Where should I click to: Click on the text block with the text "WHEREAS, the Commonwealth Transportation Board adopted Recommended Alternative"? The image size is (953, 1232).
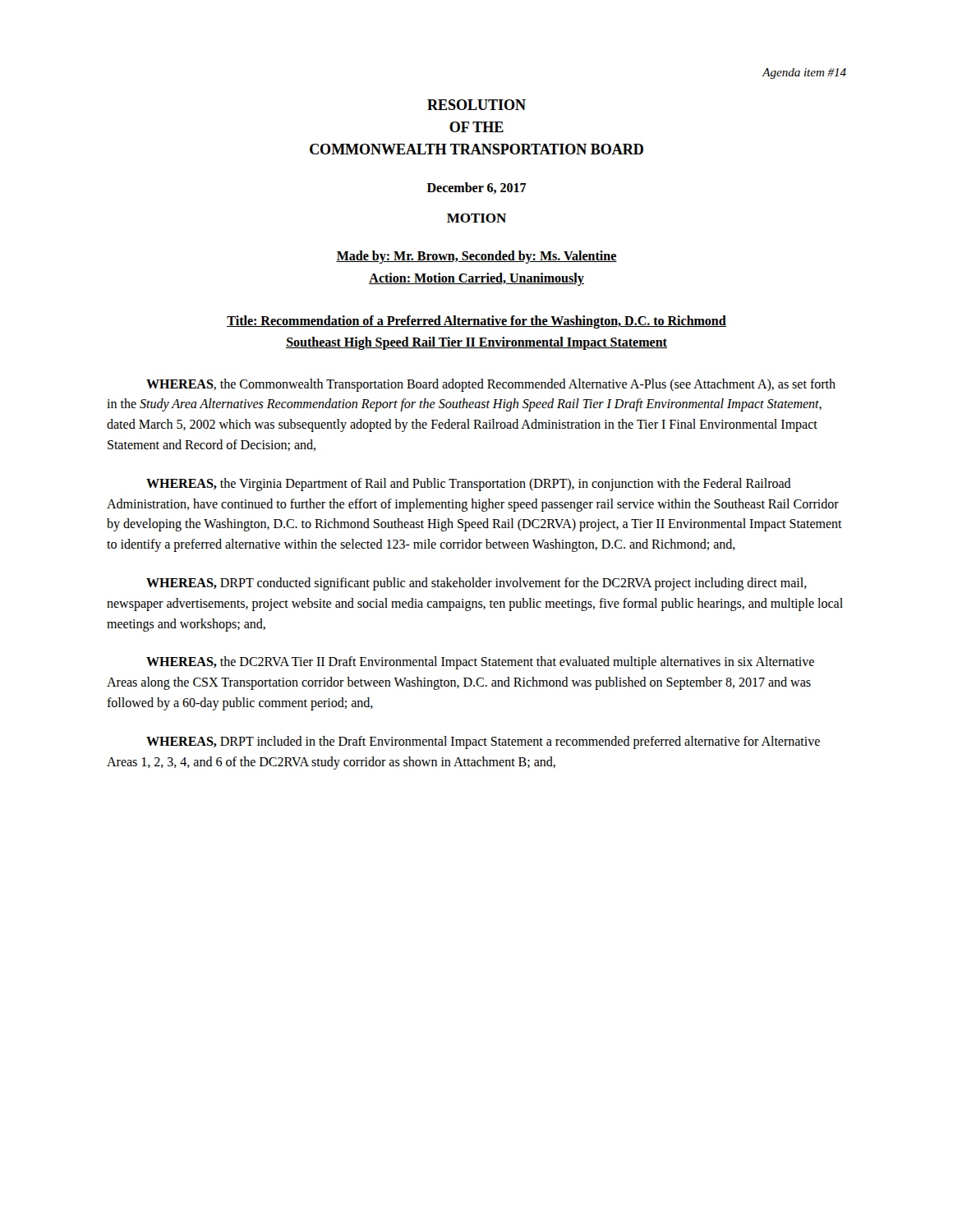tap(471, 413)
